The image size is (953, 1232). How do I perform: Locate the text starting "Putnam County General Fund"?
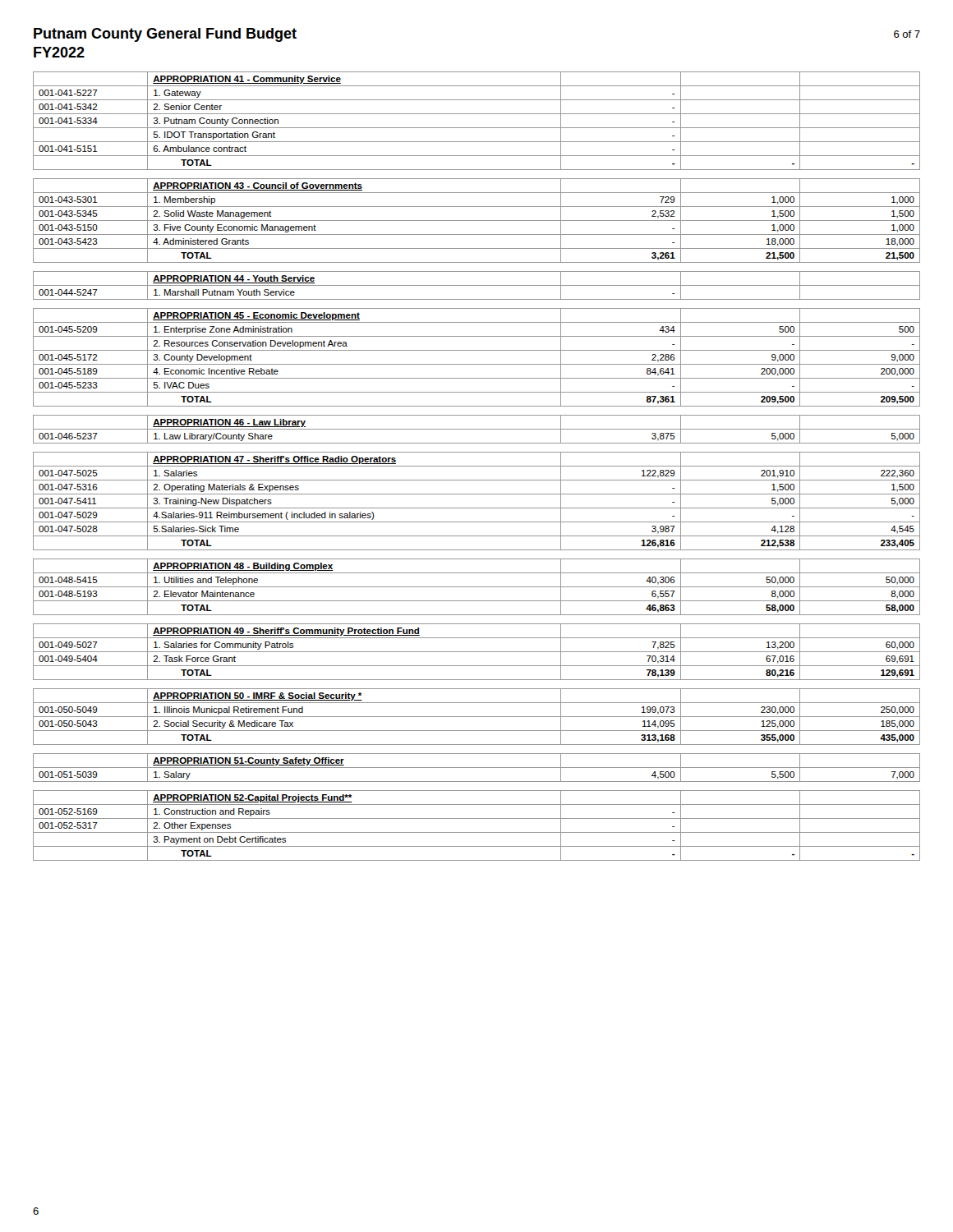pyautogui.click(x=165, y=43)
